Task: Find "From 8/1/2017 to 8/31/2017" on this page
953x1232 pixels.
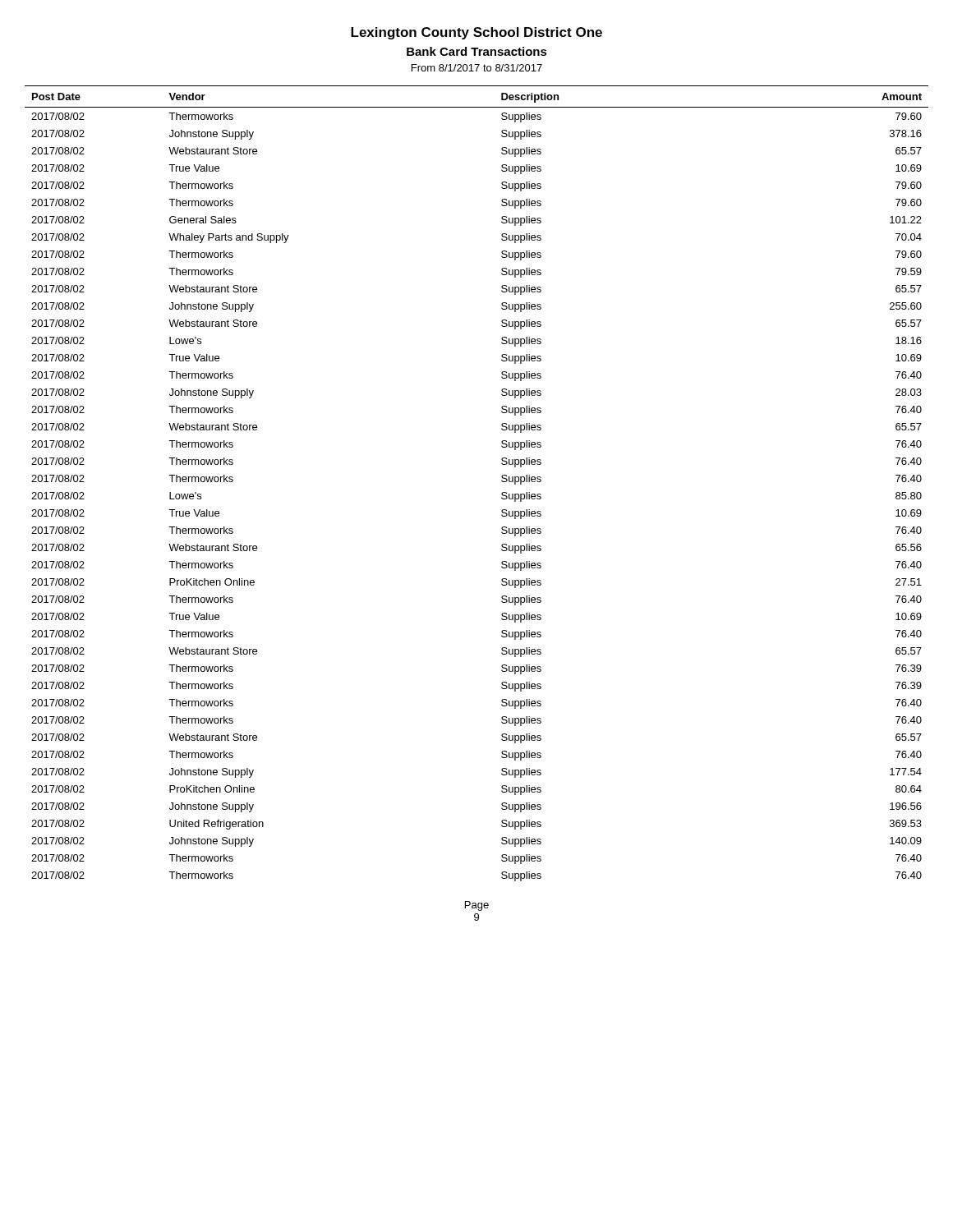Action: 476,68
